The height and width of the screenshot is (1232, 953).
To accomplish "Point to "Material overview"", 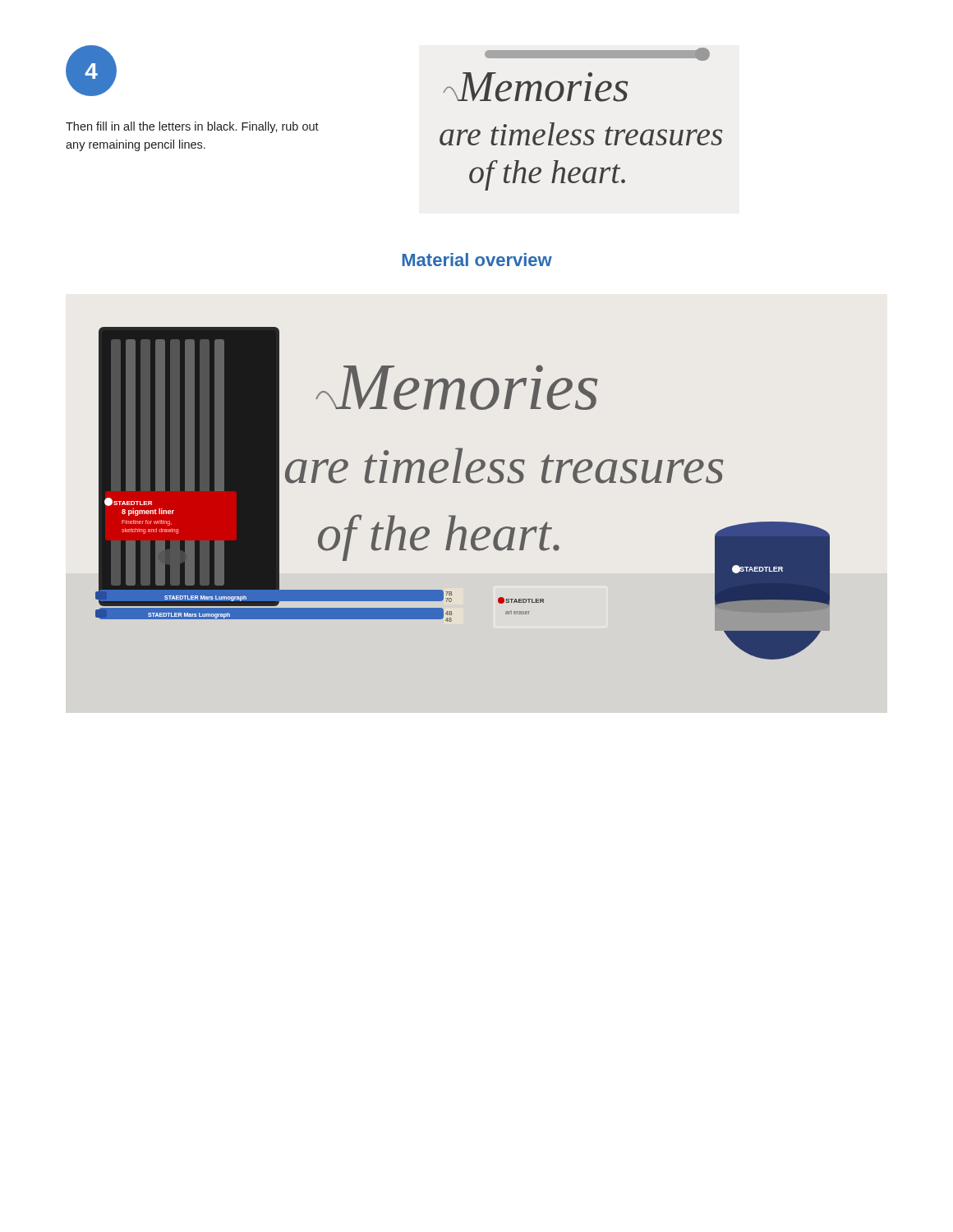I will click(476, 260).
